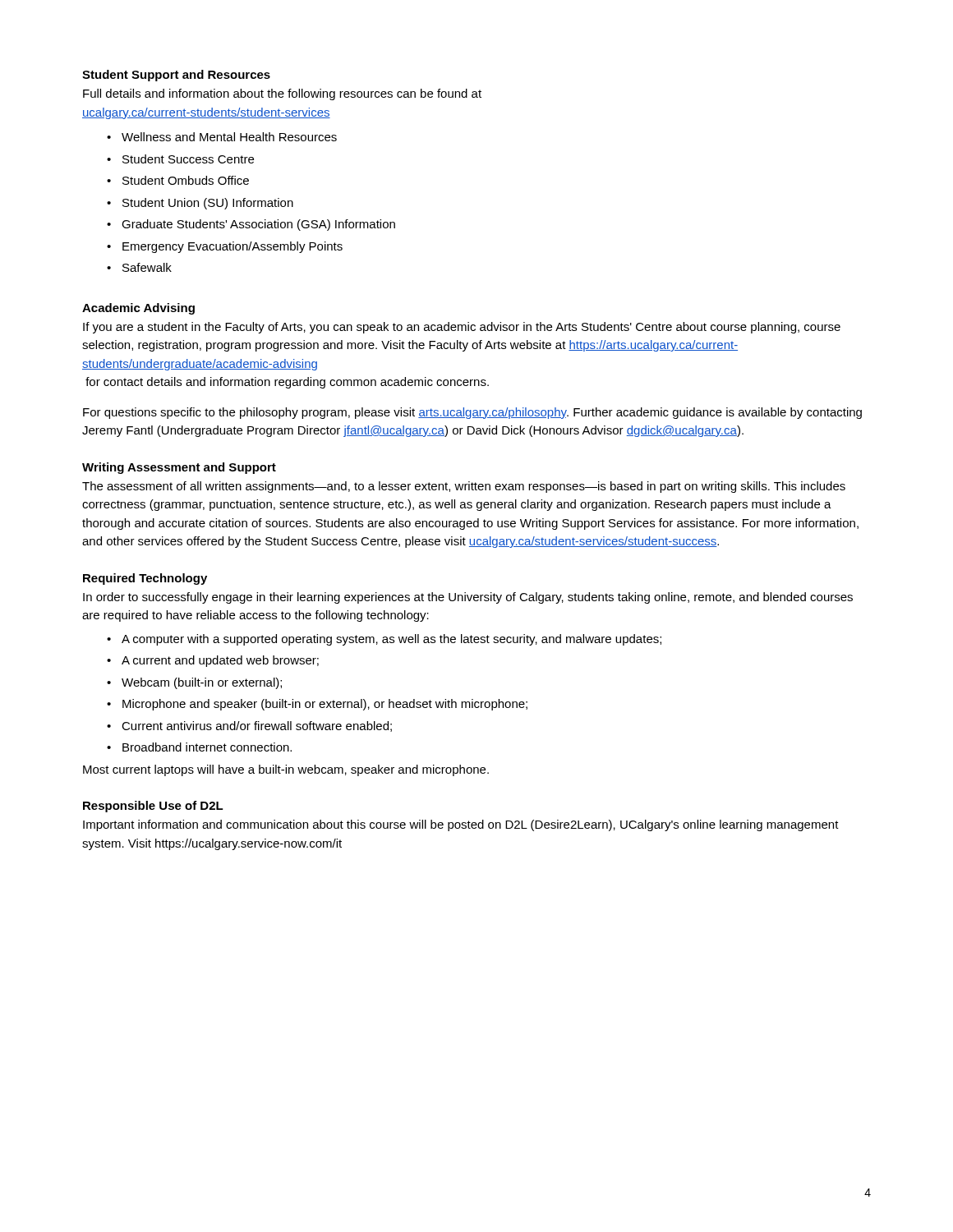Locate the block starting "For questions specific"

[x=472, y=421]
